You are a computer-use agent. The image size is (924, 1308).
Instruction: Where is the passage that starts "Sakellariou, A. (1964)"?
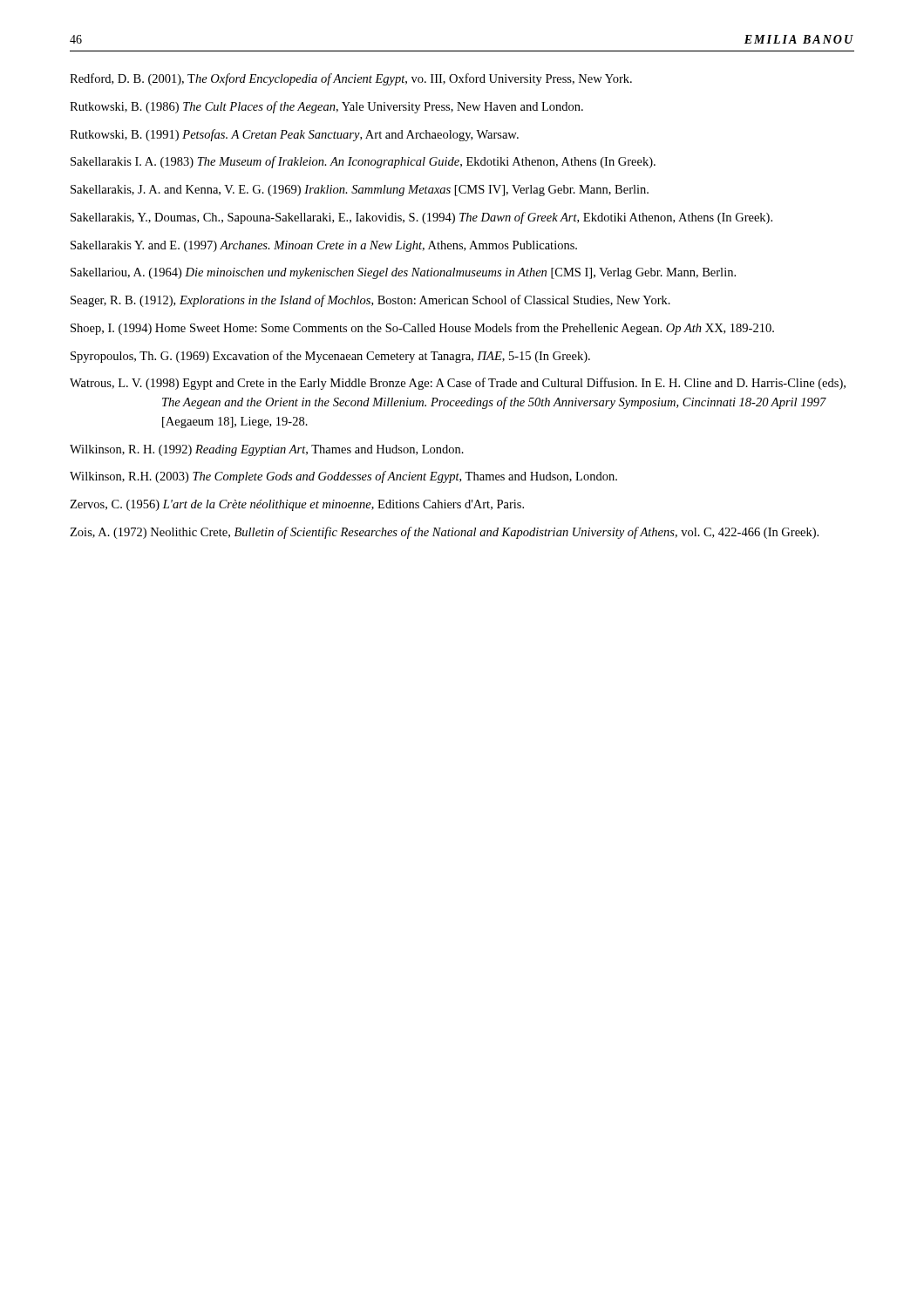tap(462, 273)
